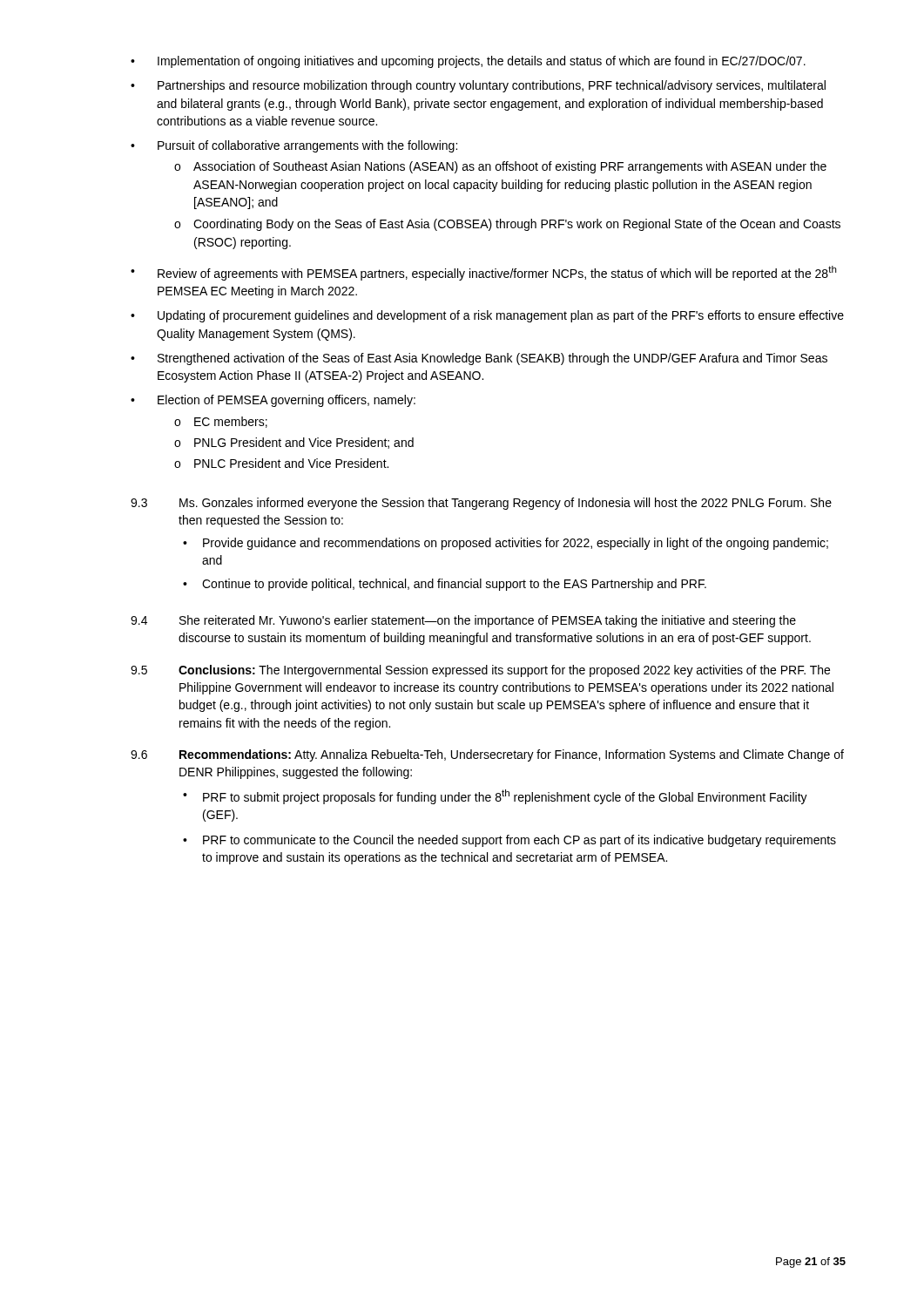Select the region starting "• Review of agreements with PEMSEA partners,"
Viewport: 924px width, 1307px height.
(488, 281)
